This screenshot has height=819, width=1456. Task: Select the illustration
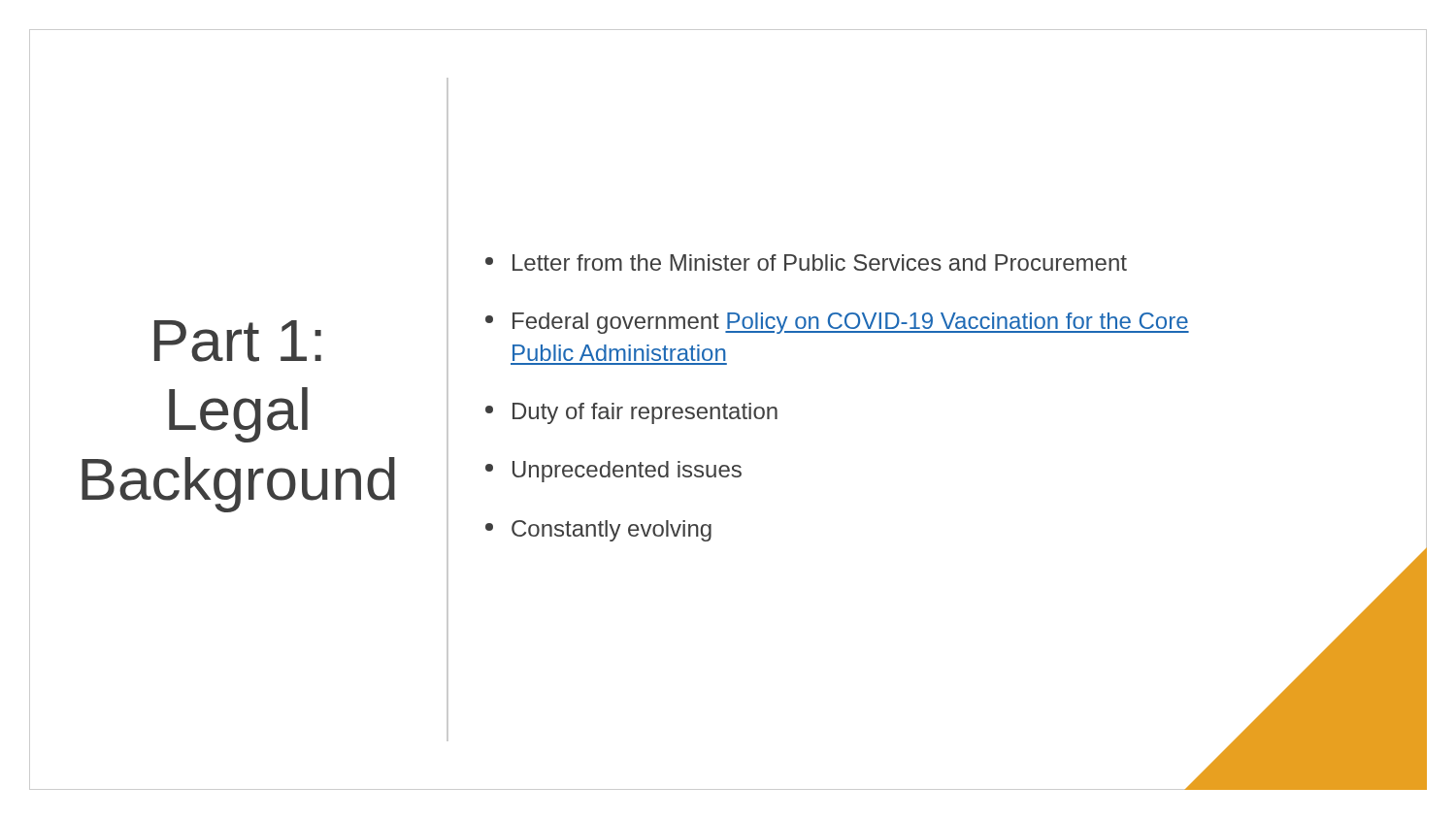tap(1306, 669)
